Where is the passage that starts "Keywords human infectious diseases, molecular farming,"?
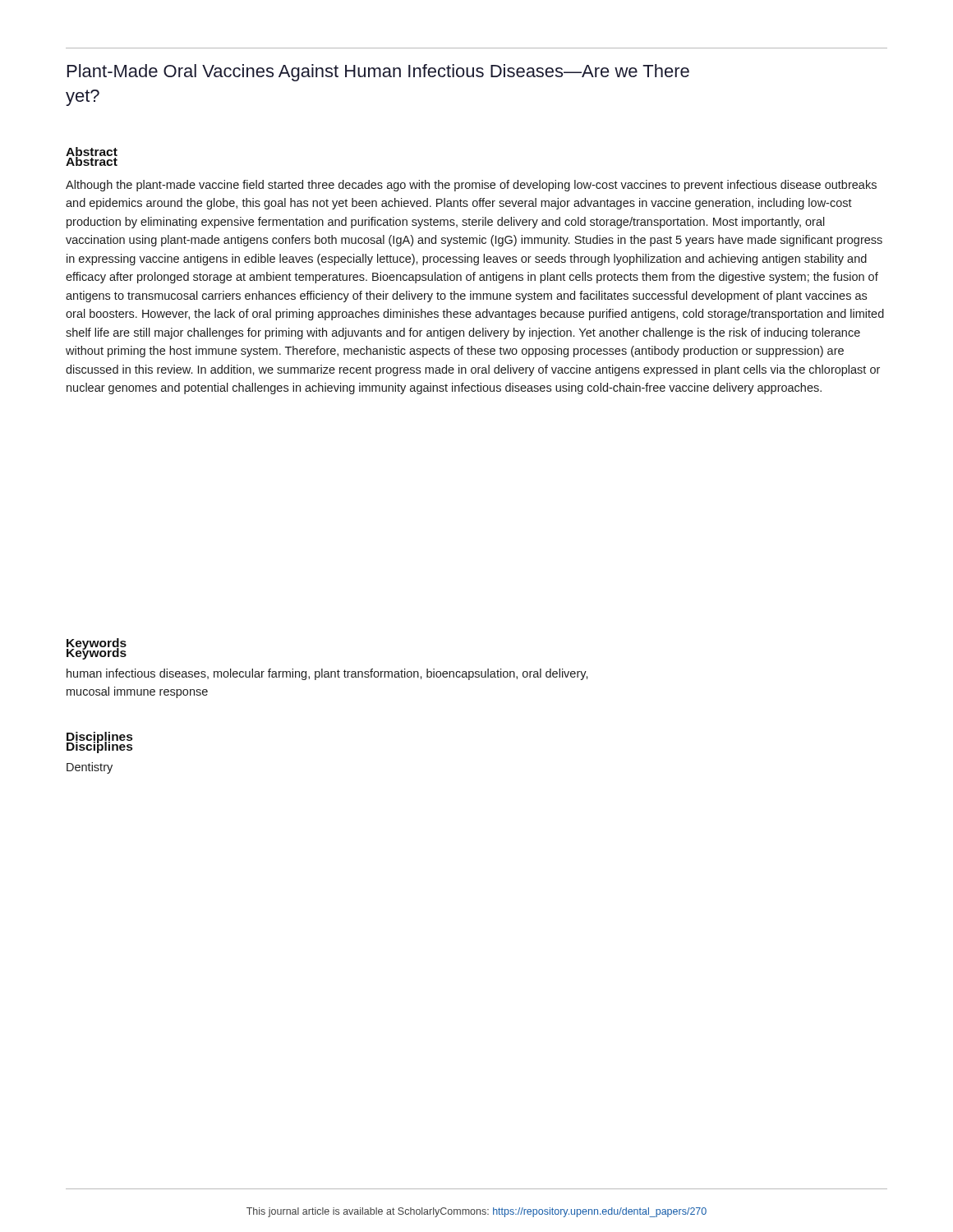Screen dimensions: 1232x953 point(476,673)
